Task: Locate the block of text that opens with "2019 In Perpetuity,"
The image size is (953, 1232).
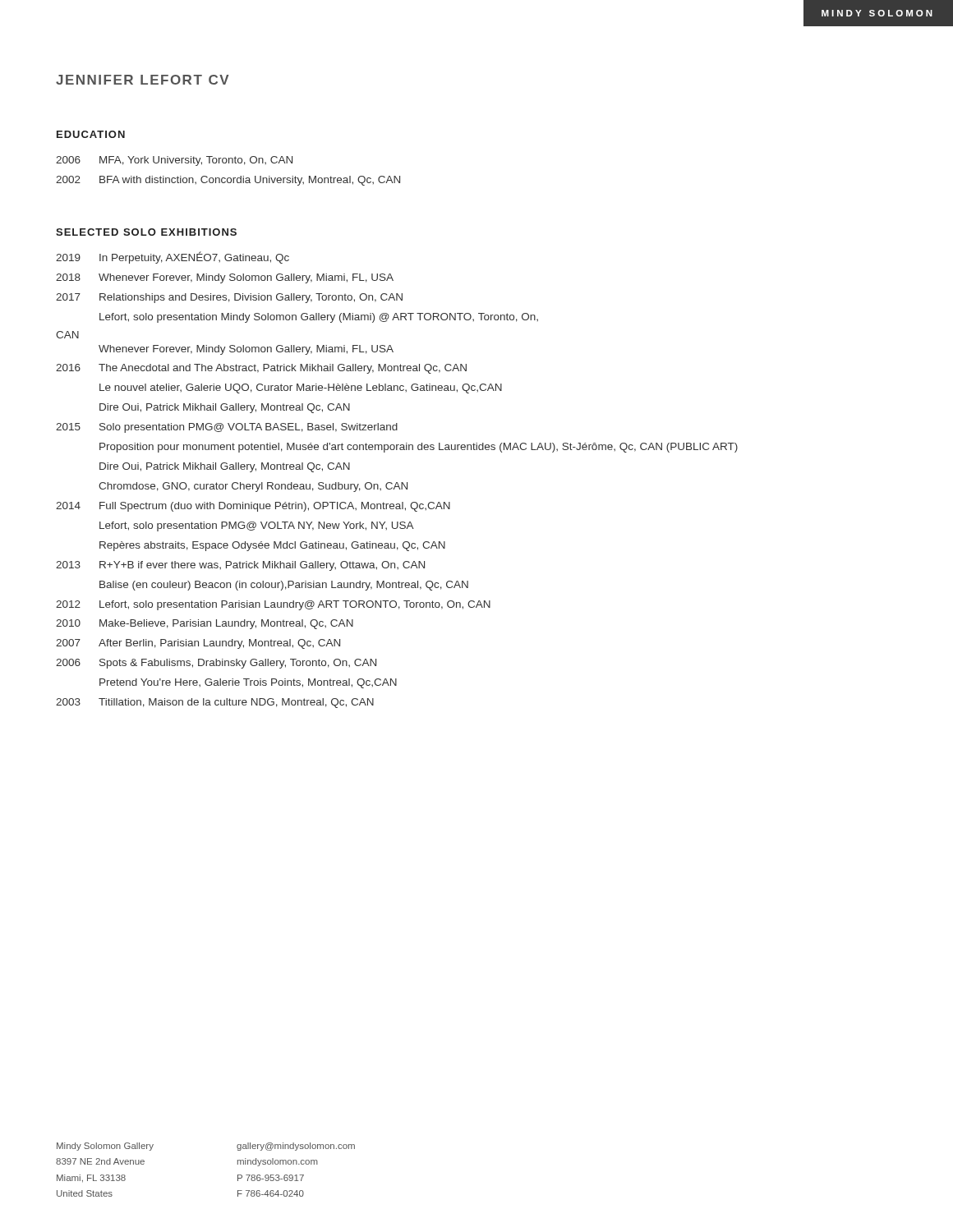Action: click(173, 257)
